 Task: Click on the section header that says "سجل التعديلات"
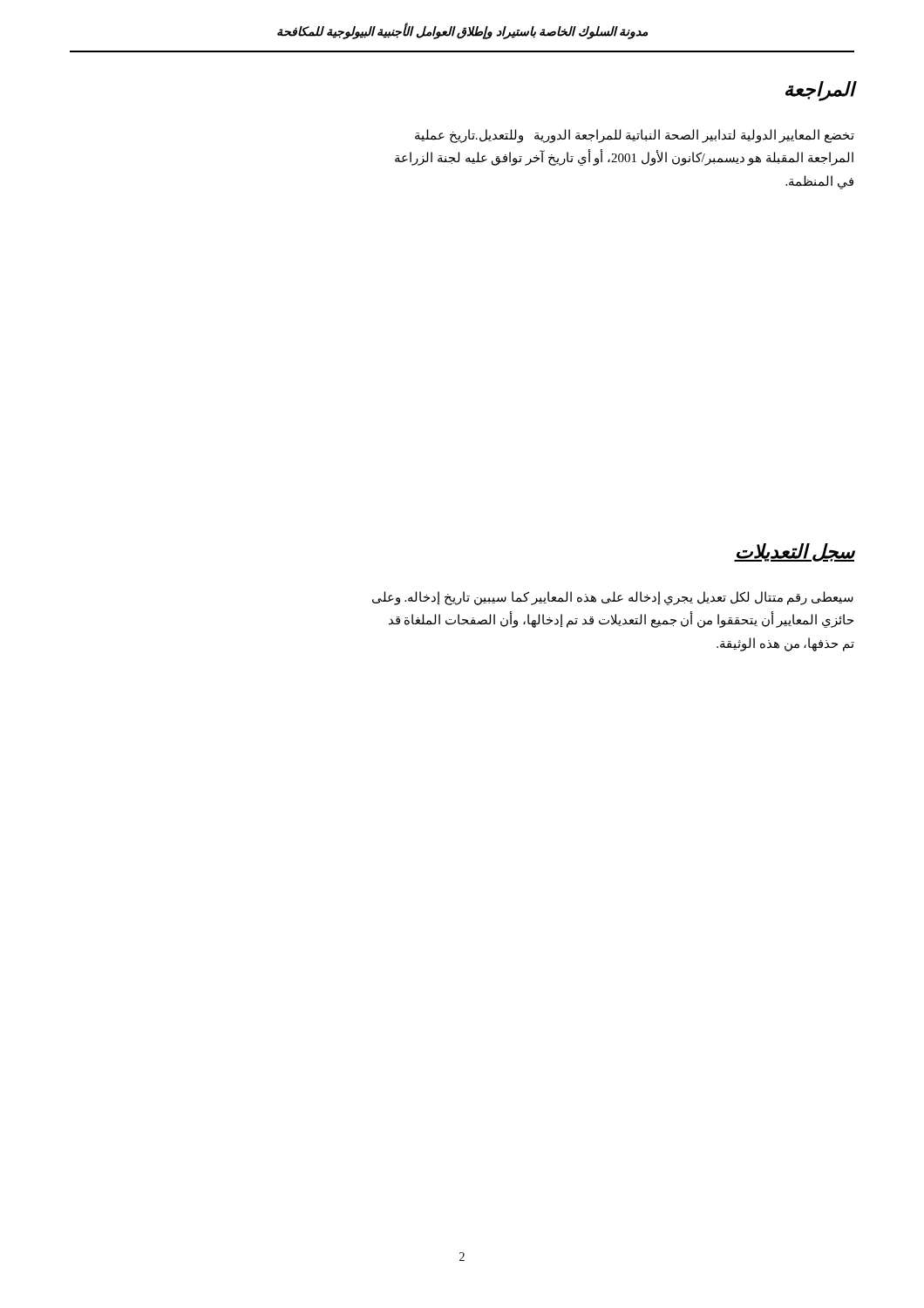click(794, 552)
